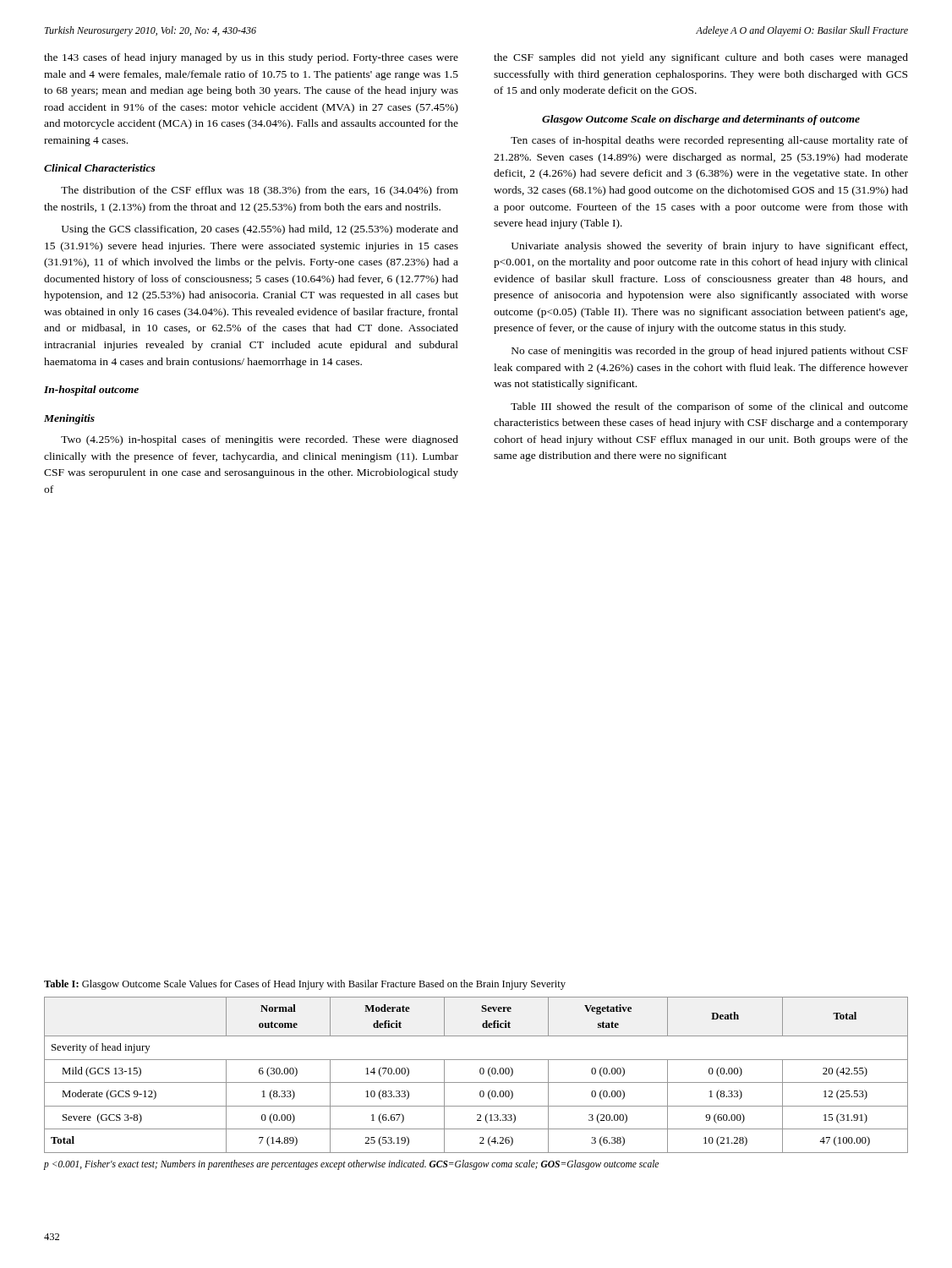Locate the table with the text "10 (21.28)"
The image size is (952, 1268).
click(x=476, y=1075)
